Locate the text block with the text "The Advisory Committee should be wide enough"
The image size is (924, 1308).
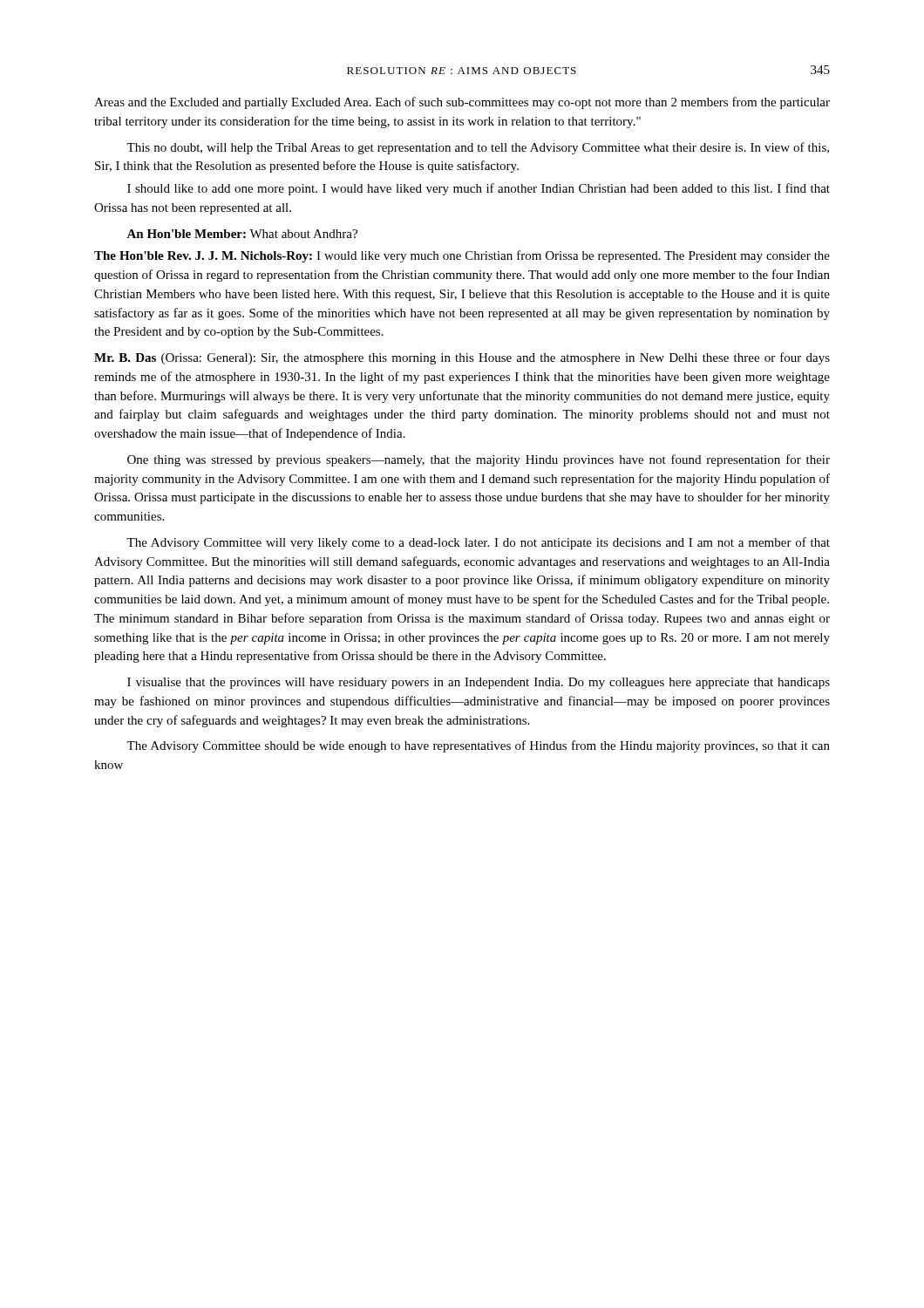pyautogui.click(x=462, y=756)
